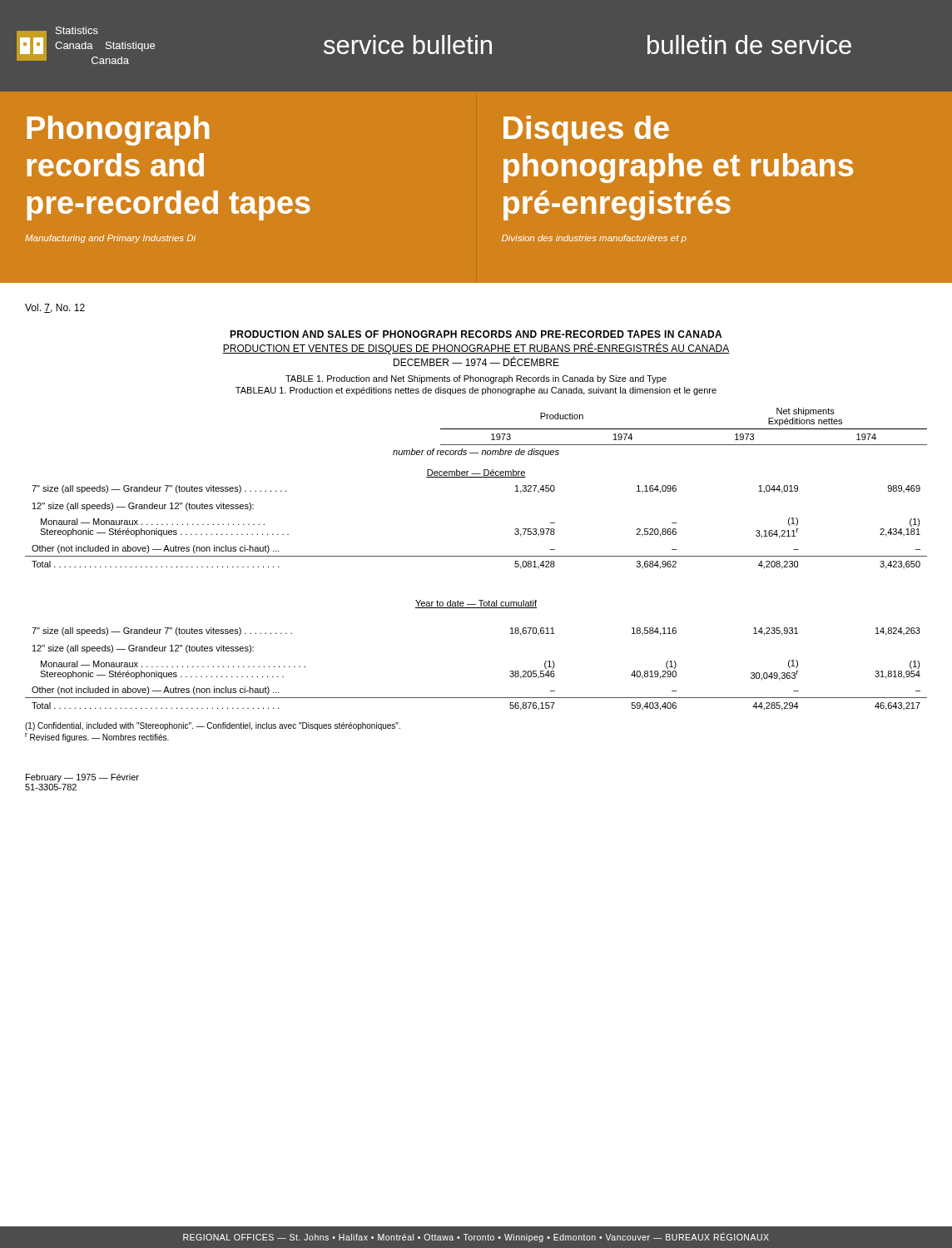Locate the text "service bulletin"
Image resolution: width=952 pixels, height=1248 pixels.
(408, 45)
